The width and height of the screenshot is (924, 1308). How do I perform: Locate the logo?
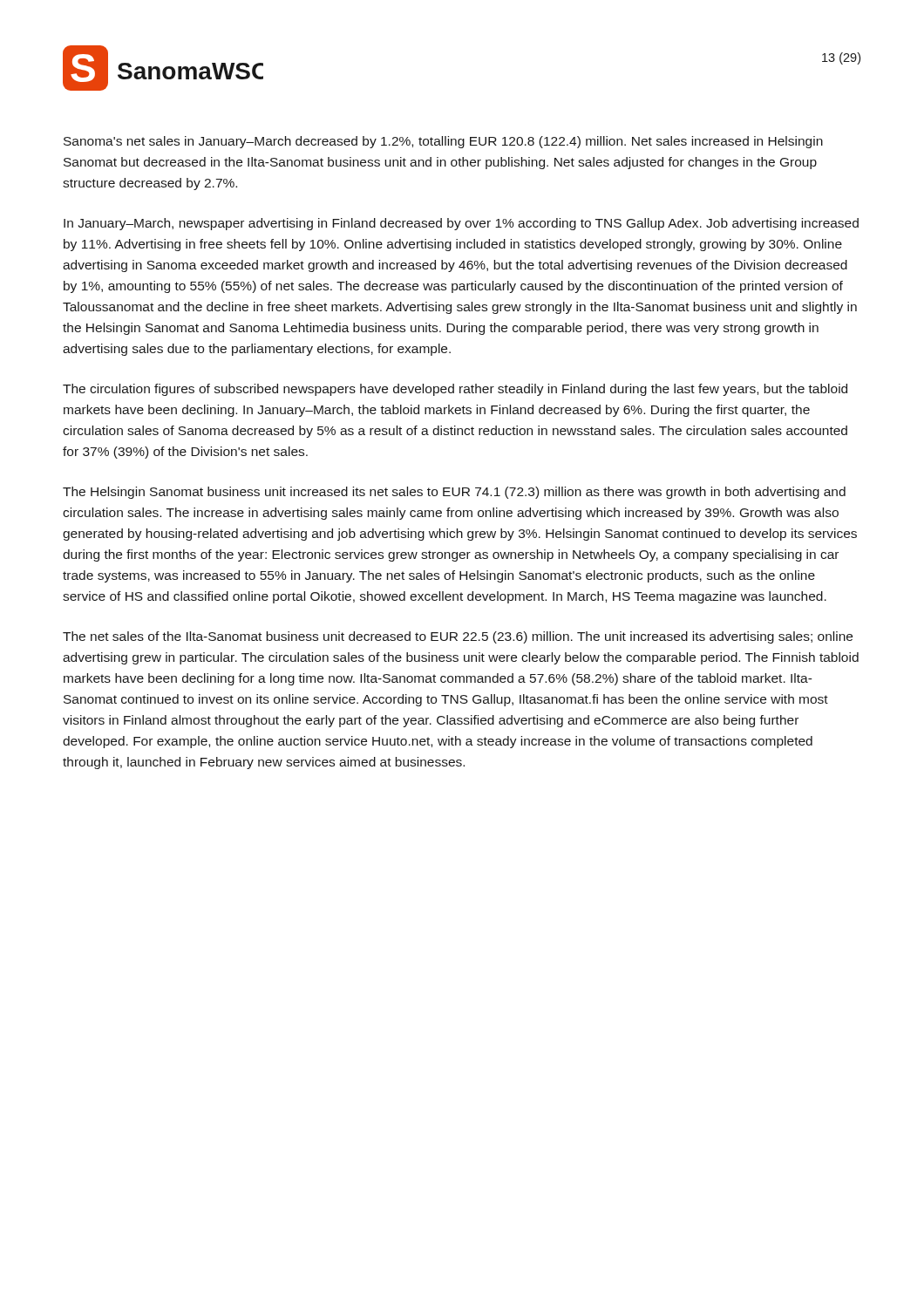click(163, 70)
